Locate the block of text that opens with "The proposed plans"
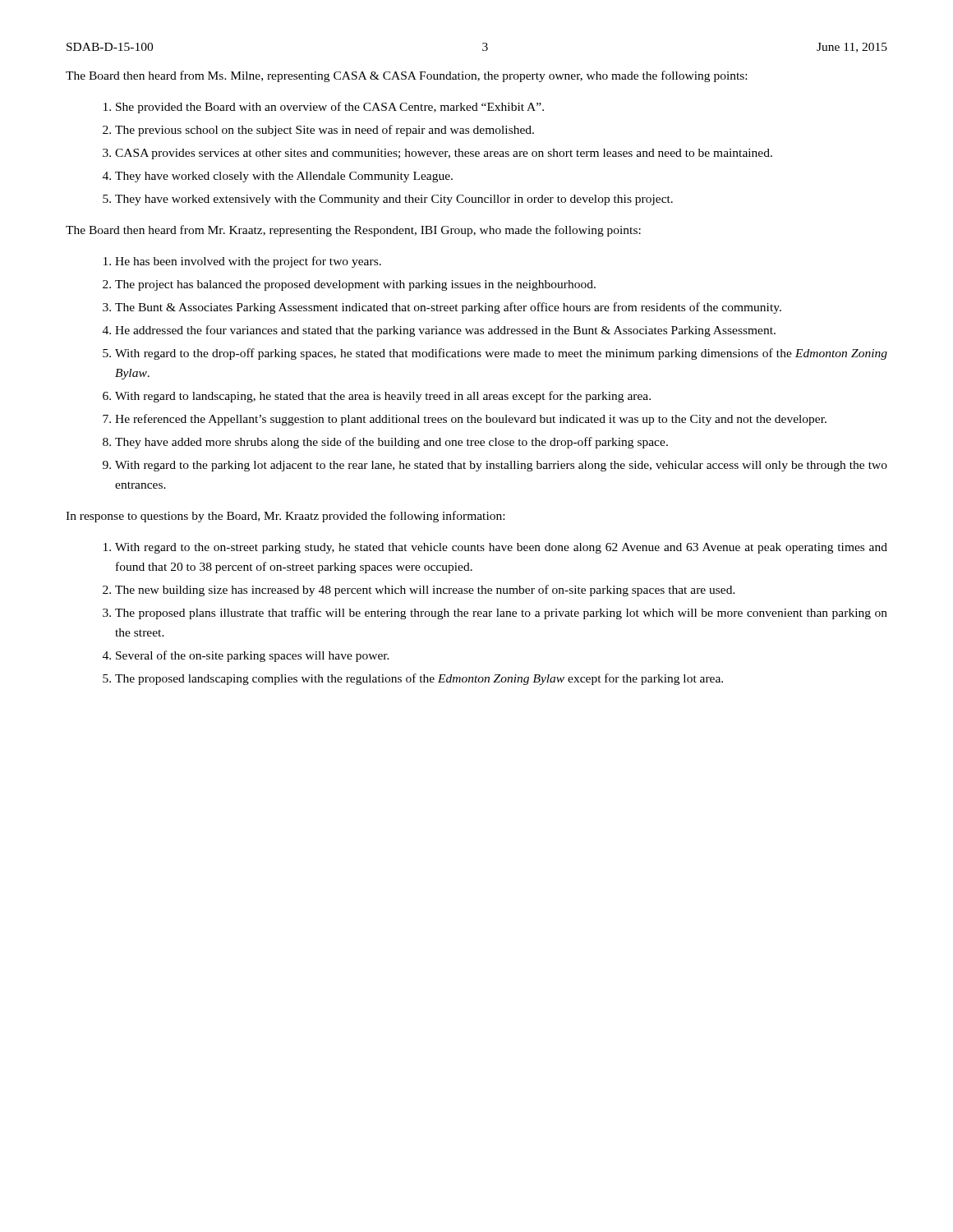Screen dimensions: 1232x953 501,622
